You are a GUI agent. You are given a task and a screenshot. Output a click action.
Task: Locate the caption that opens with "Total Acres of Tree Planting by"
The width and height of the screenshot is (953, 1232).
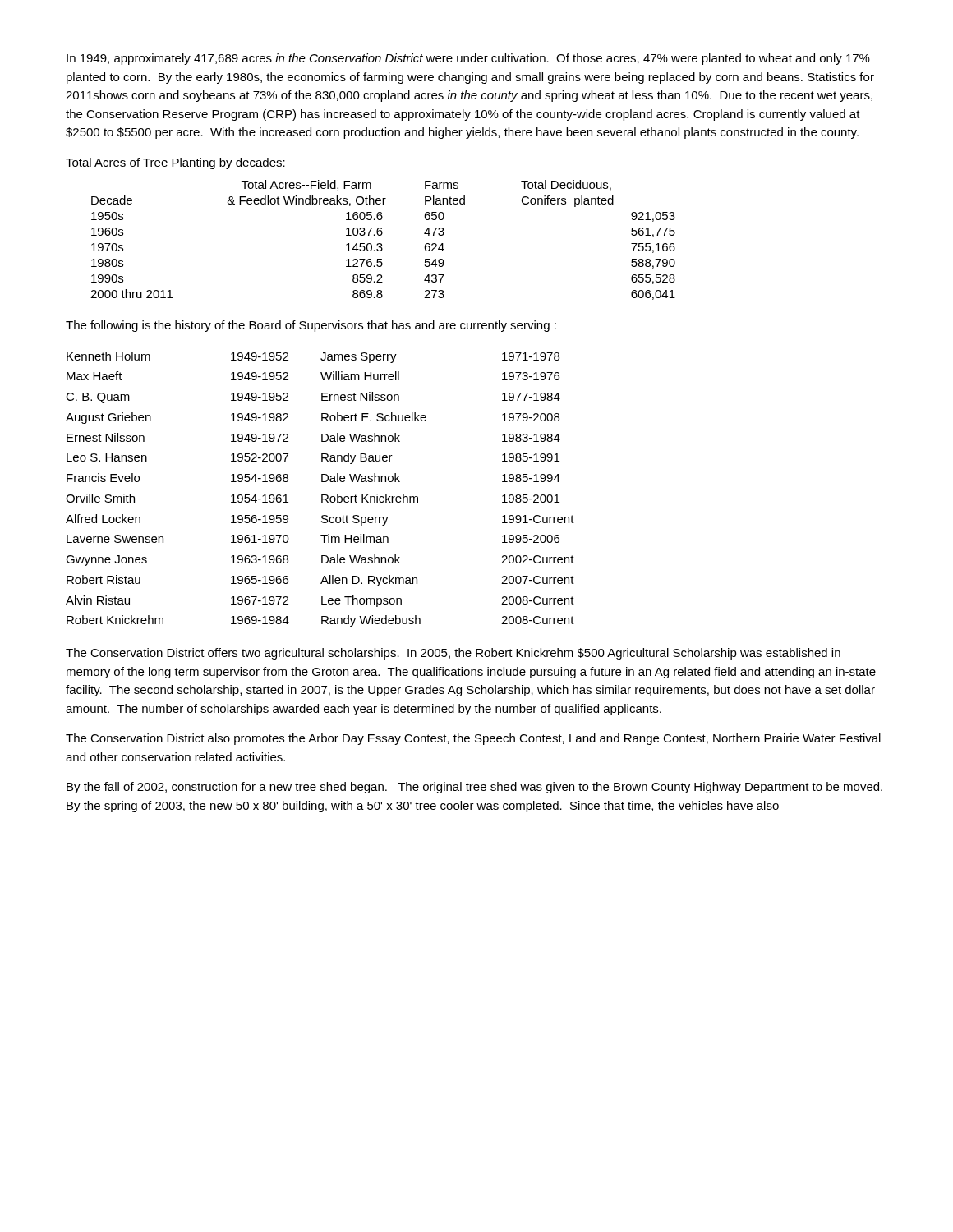[176, 162]
